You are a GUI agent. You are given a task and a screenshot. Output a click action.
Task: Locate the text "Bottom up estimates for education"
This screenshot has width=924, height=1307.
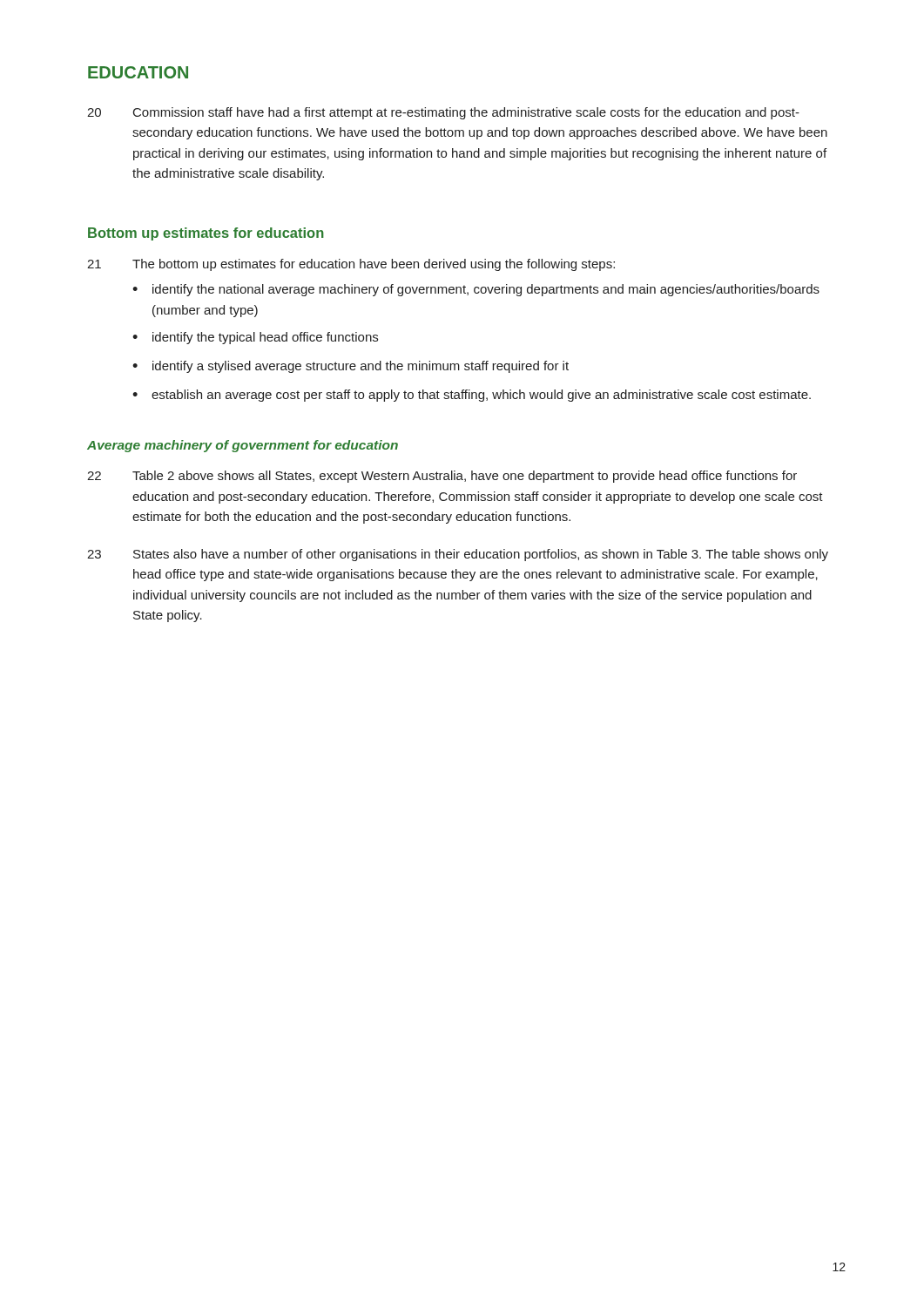(206, 233)
